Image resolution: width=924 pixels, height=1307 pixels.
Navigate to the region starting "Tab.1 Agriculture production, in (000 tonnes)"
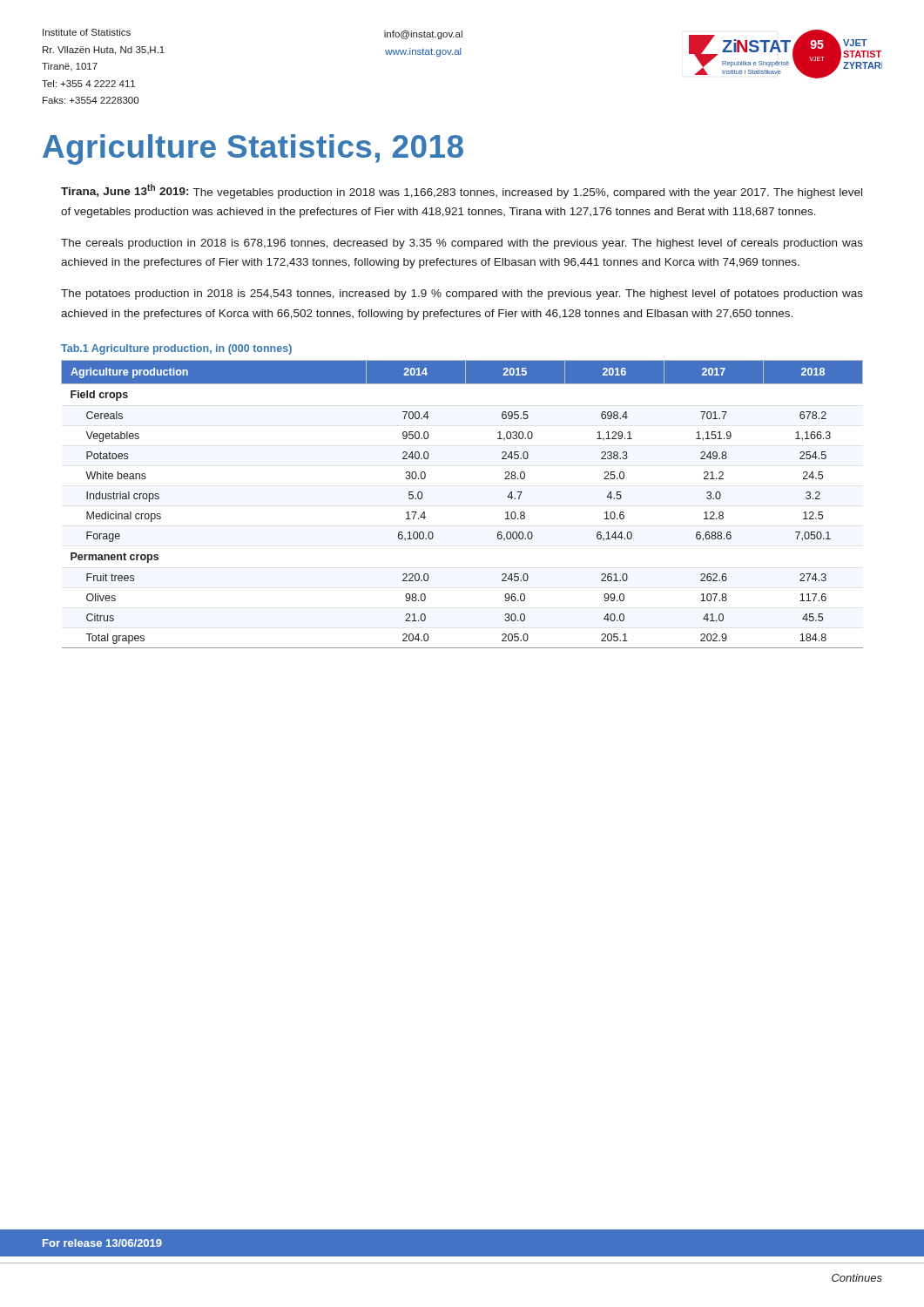176,348
